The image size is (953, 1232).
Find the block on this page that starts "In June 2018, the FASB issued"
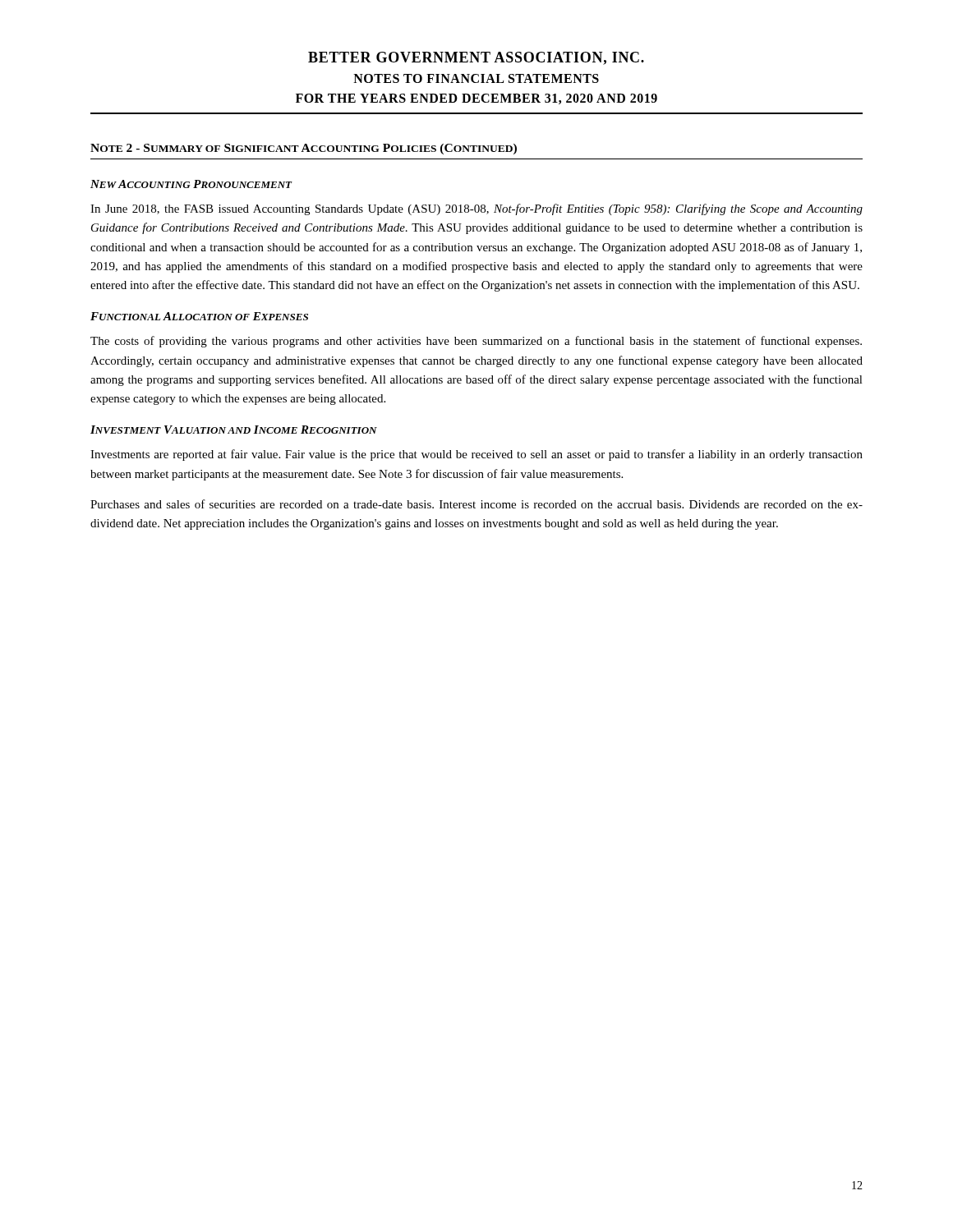point(476,247)
